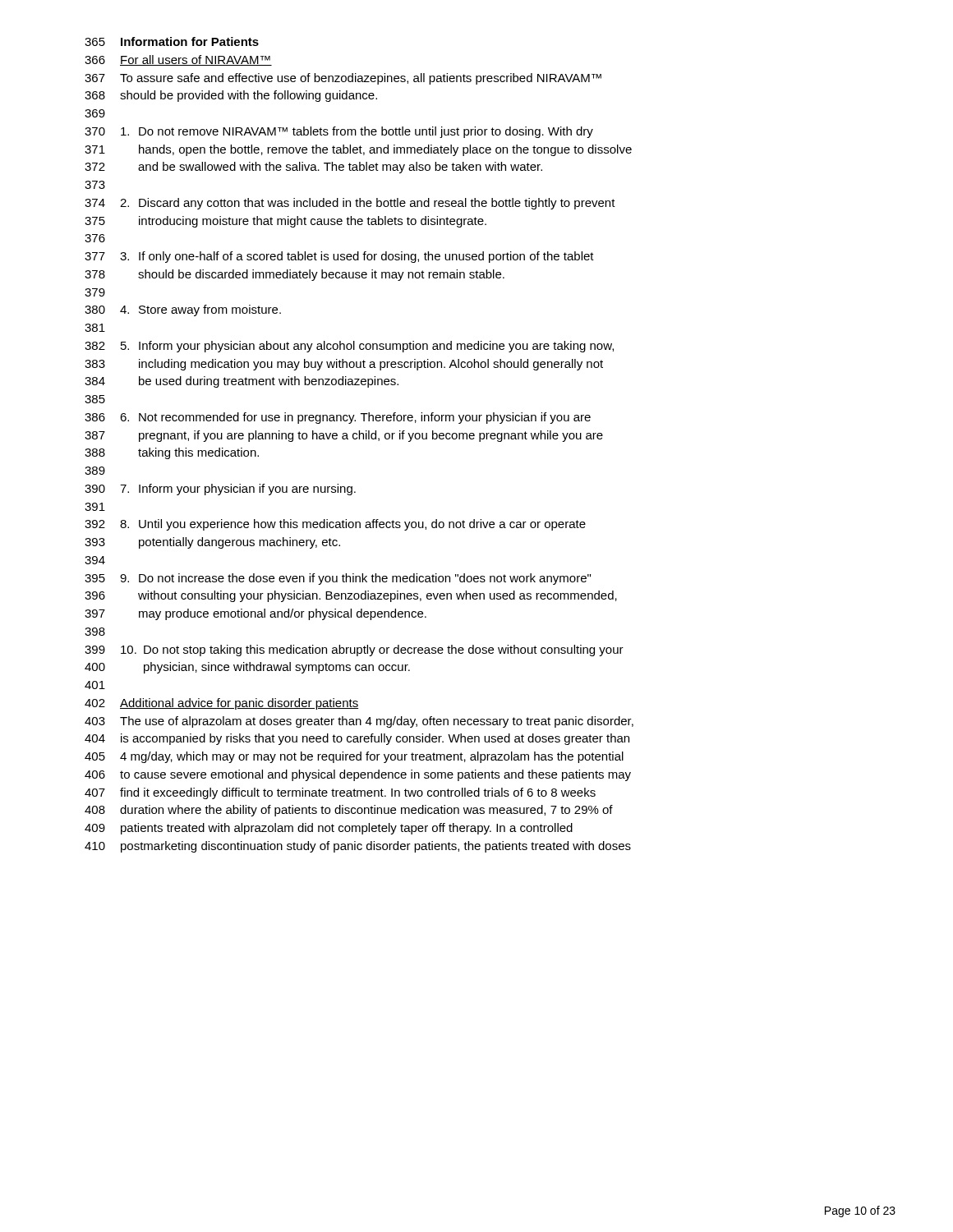Where is the passage that starts "403 The use of alprazolam"?

(x=485, y=783)
